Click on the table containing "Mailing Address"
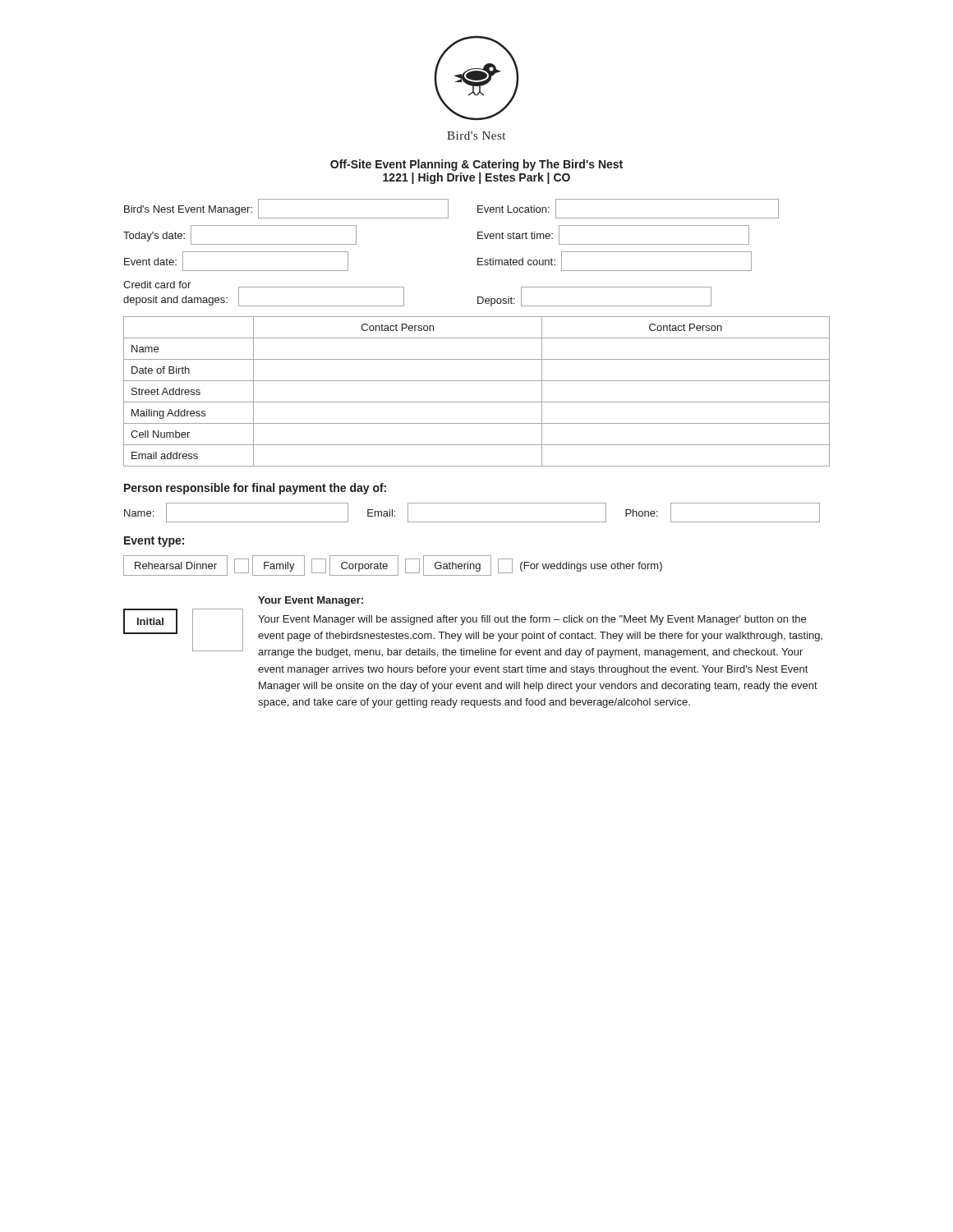 click(476, 391)
